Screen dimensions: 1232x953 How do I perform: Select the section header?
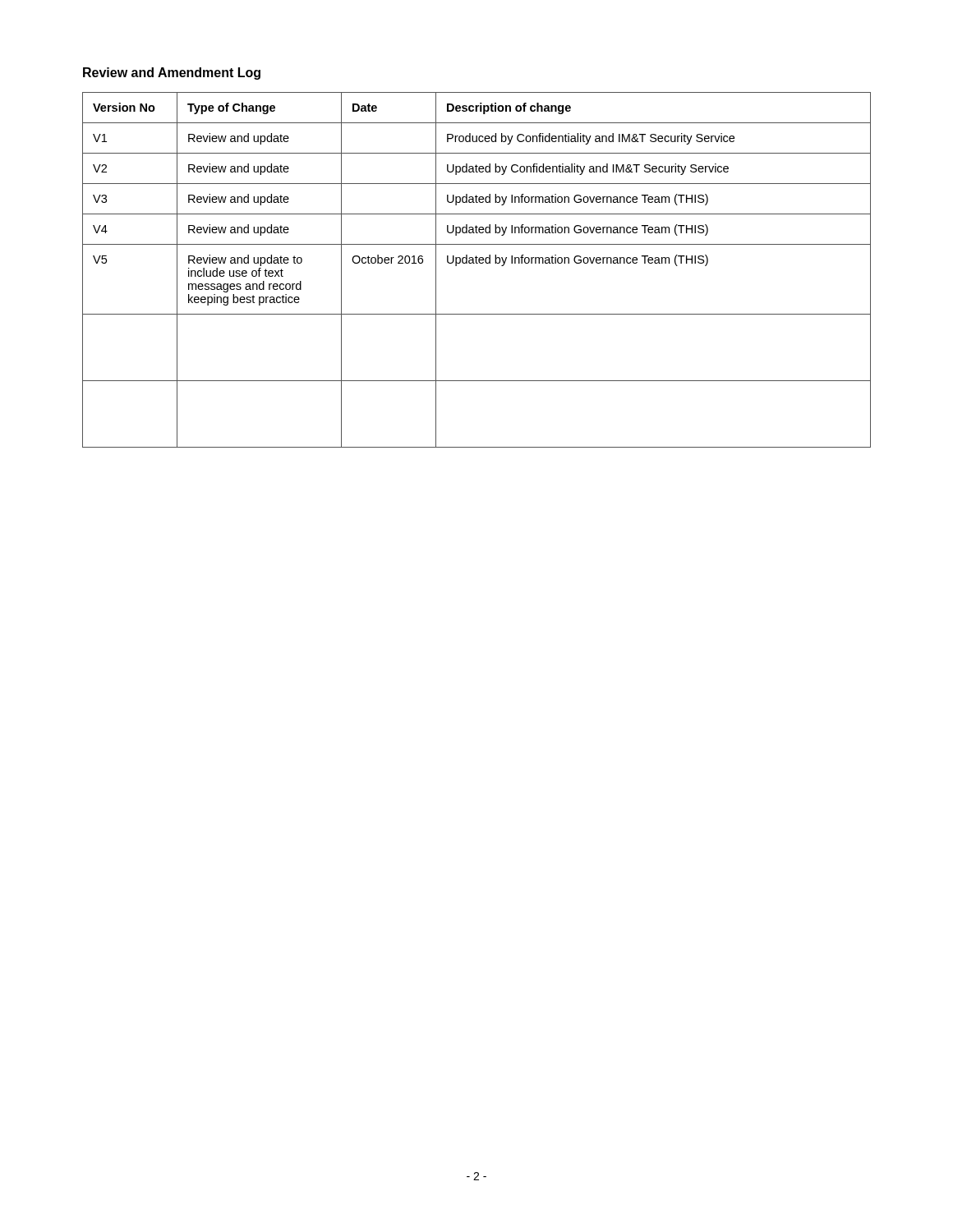coord(172,73)
